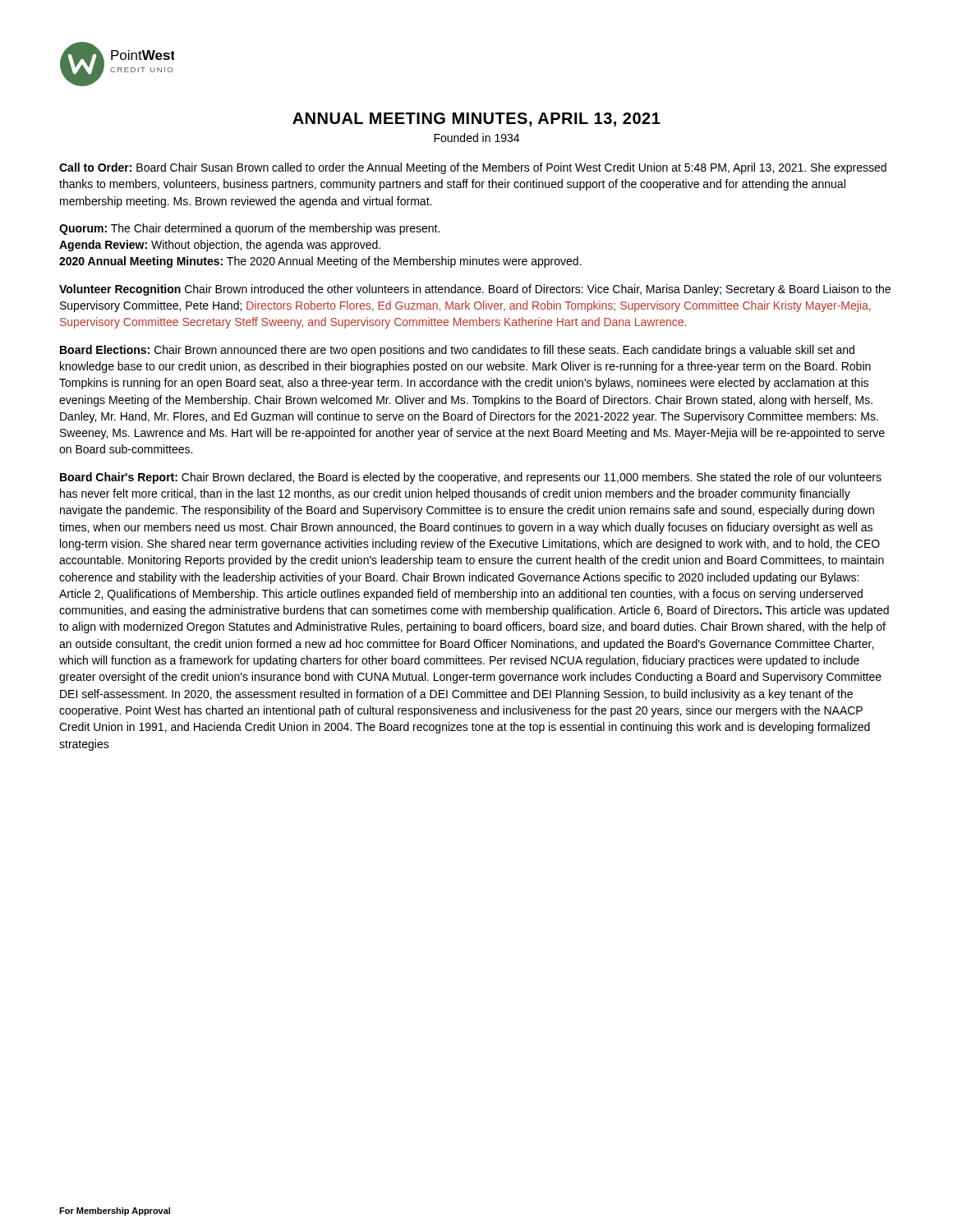
Task: Find the text block containing "Quorum: The Chair determined"
Action: [x=249, y=229]
